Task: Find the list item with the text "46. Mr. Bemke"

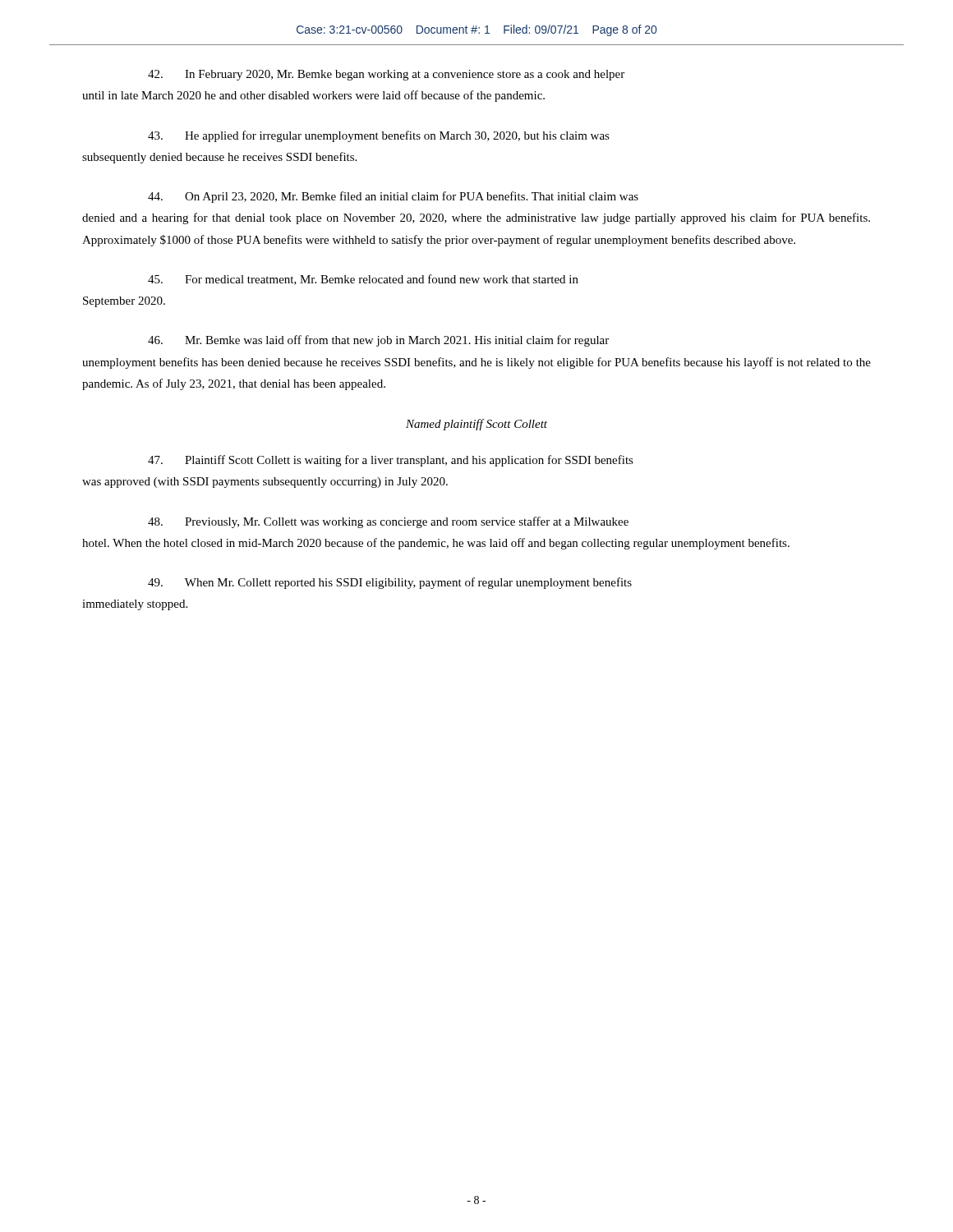Action: coord(476,360)
